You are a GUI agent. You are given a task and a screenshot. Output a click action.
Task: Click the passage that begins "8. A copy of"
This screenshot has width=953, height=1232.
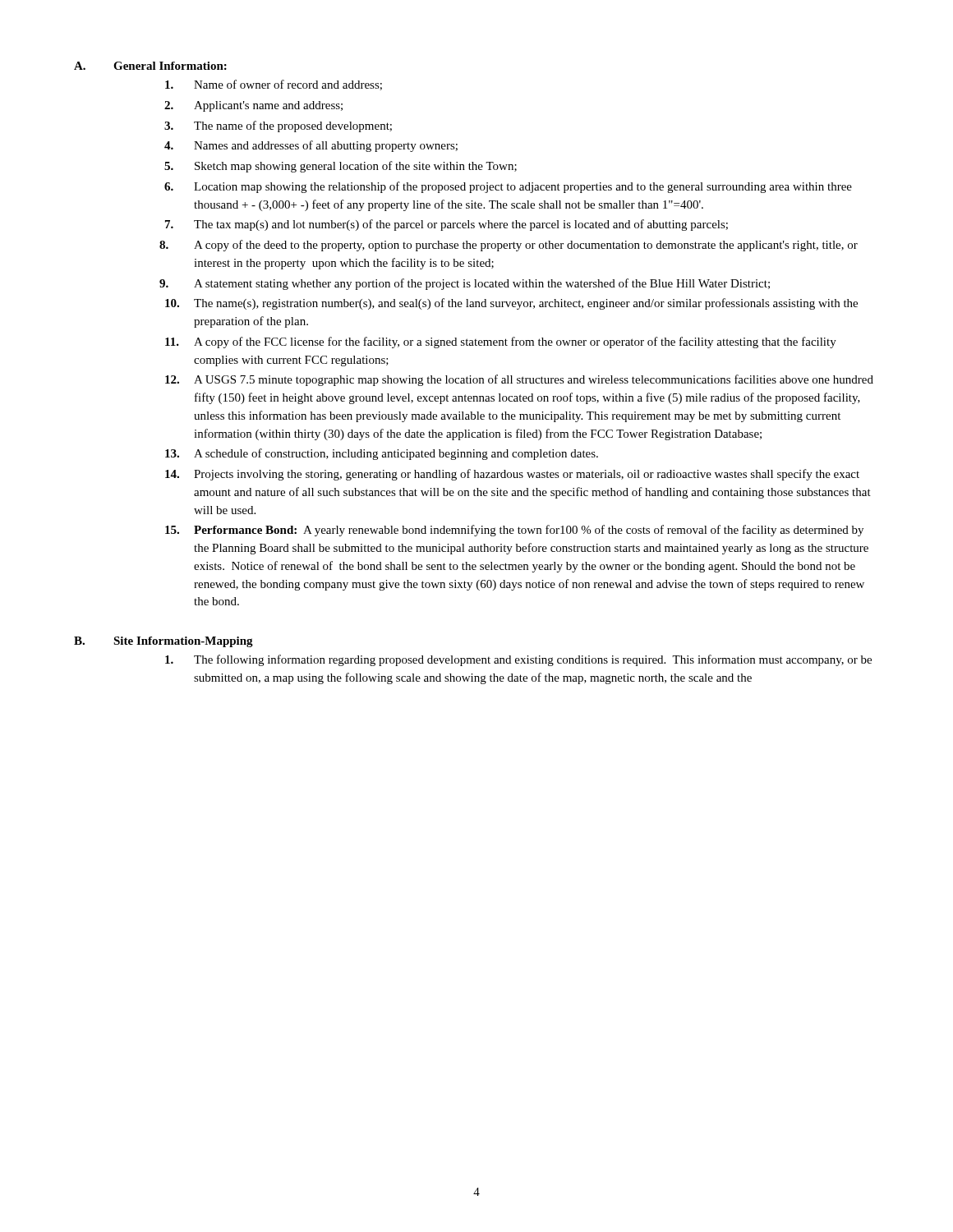(x=519, y=254)
